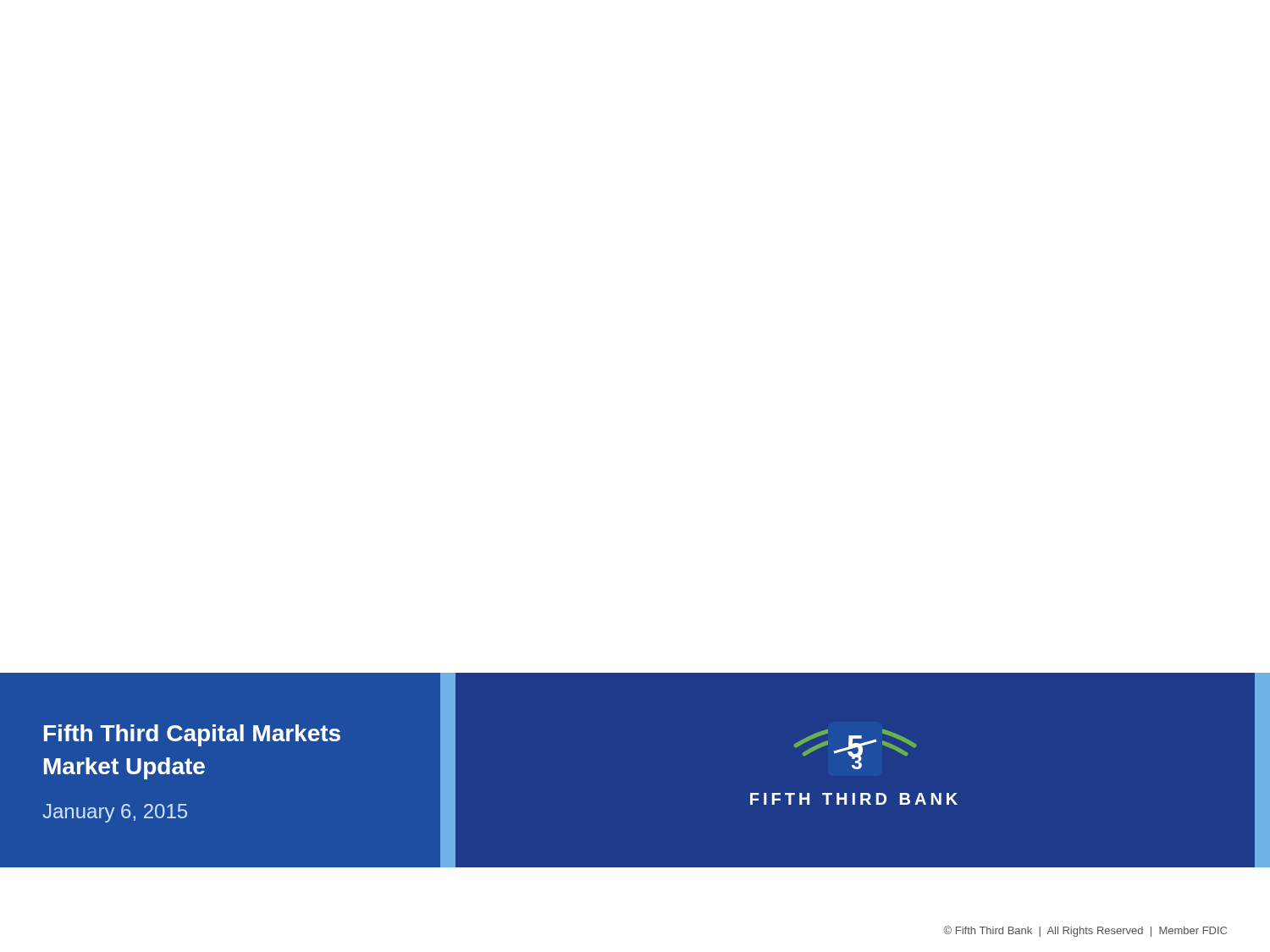Select the logo
The image size is (1270, 952).
coord(855,770)
